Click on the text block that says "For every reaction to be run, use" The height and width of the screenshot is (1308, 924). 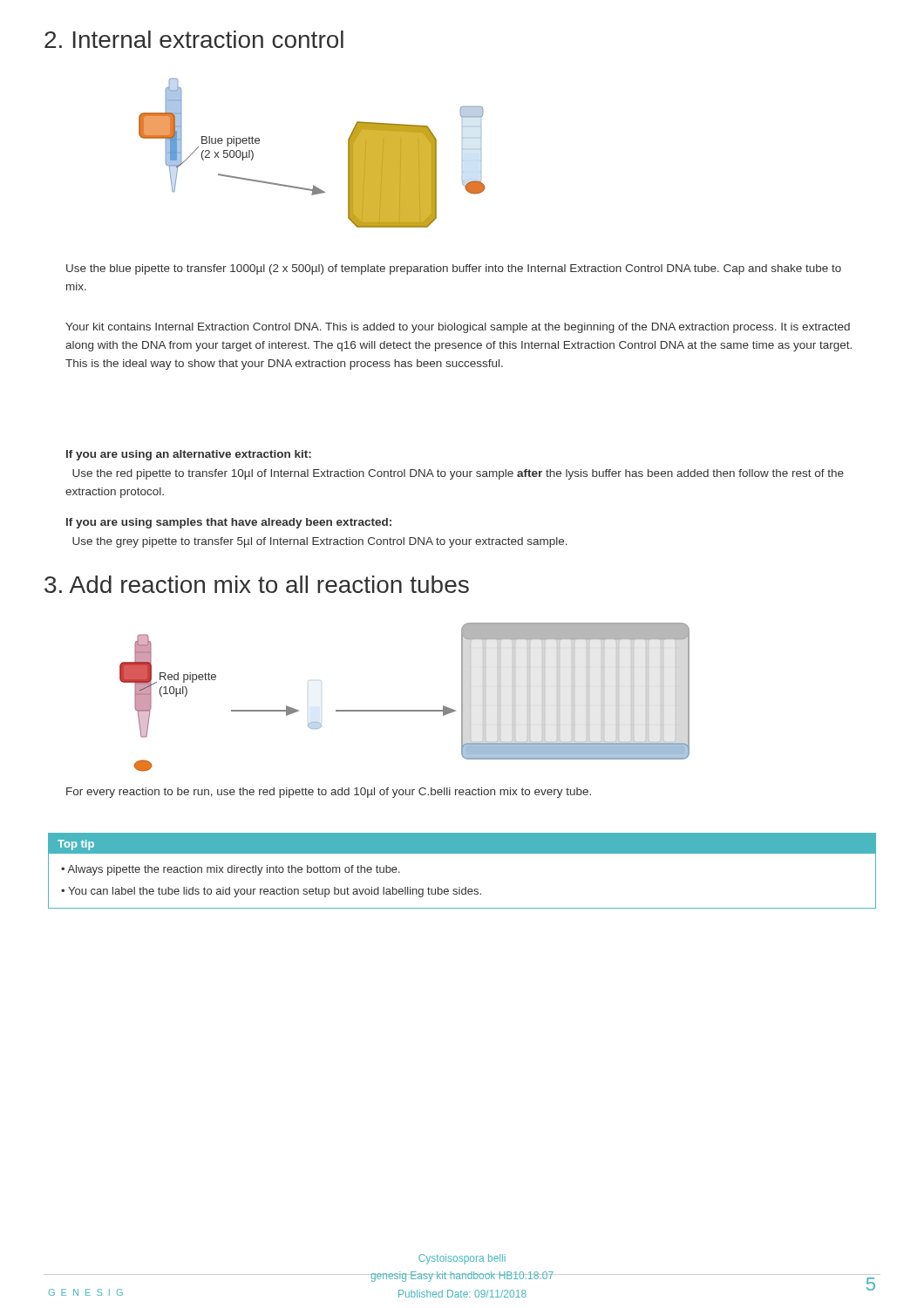coord(329,791)
